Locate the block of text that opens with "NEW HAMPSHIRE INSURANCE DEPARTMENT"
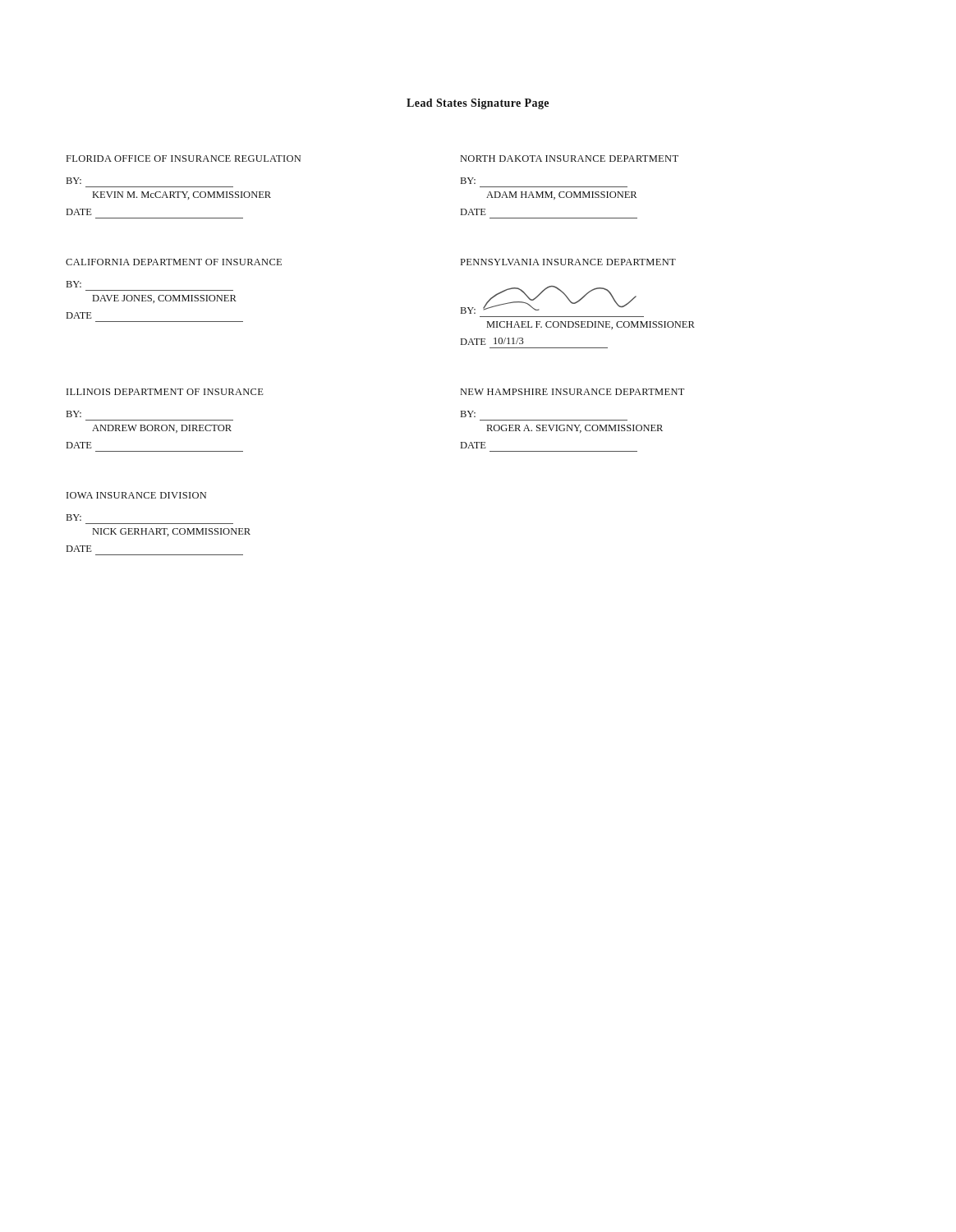 tap(657, 419)
